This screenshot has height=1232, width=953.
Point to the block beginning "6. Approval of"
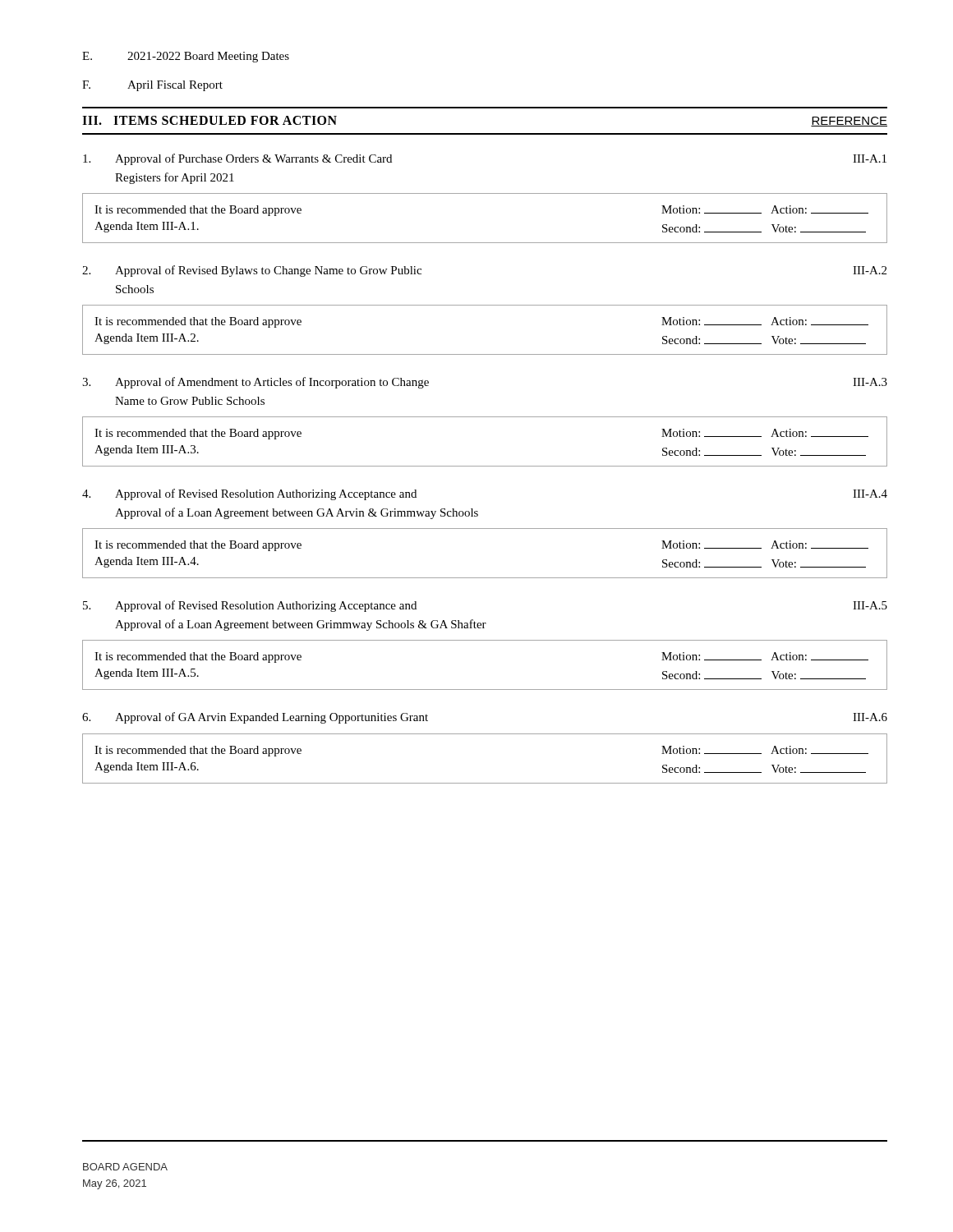click(x=274, y=717)
